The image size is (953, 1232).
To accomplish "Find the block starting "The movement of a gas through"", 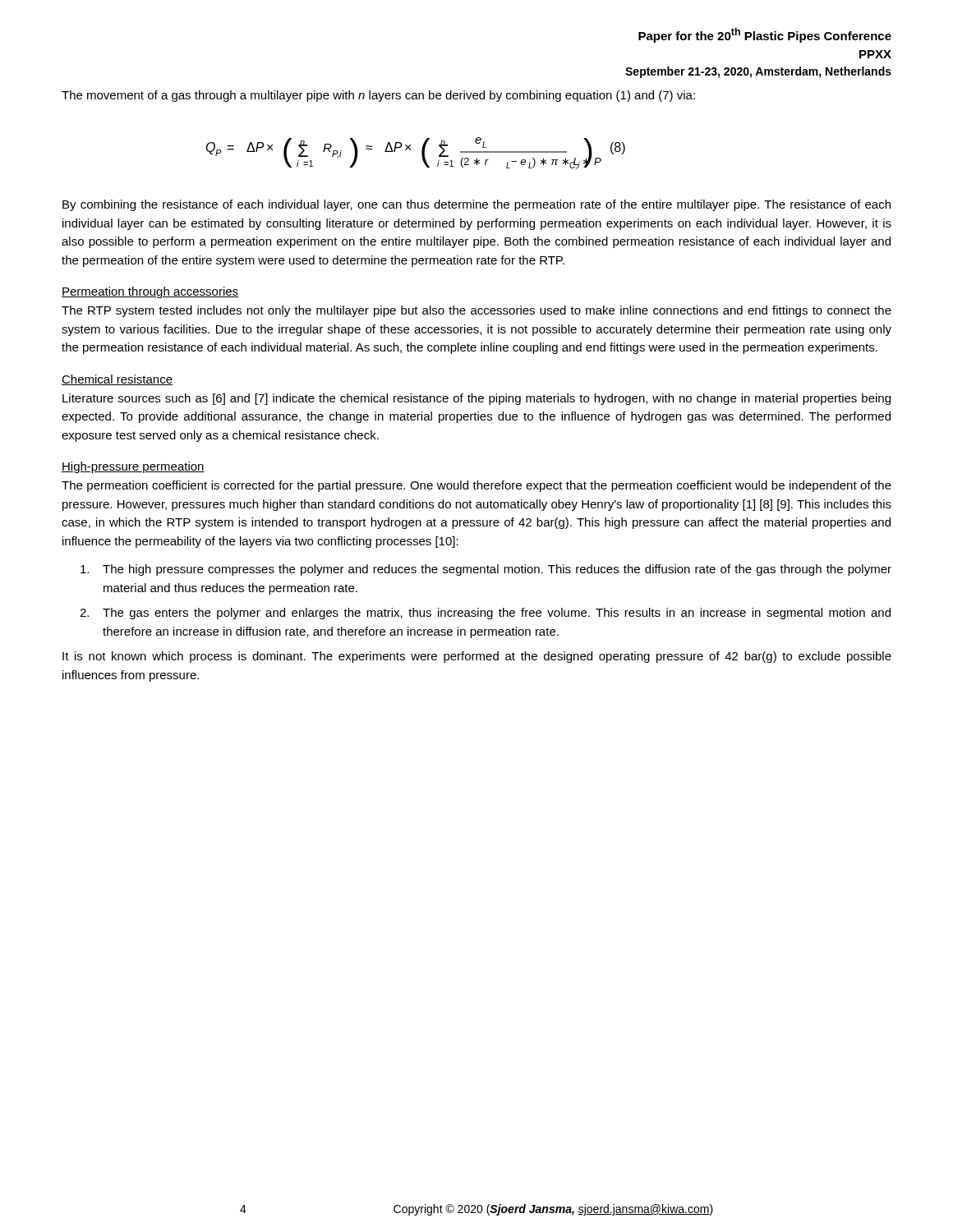I will click(379, 95).
